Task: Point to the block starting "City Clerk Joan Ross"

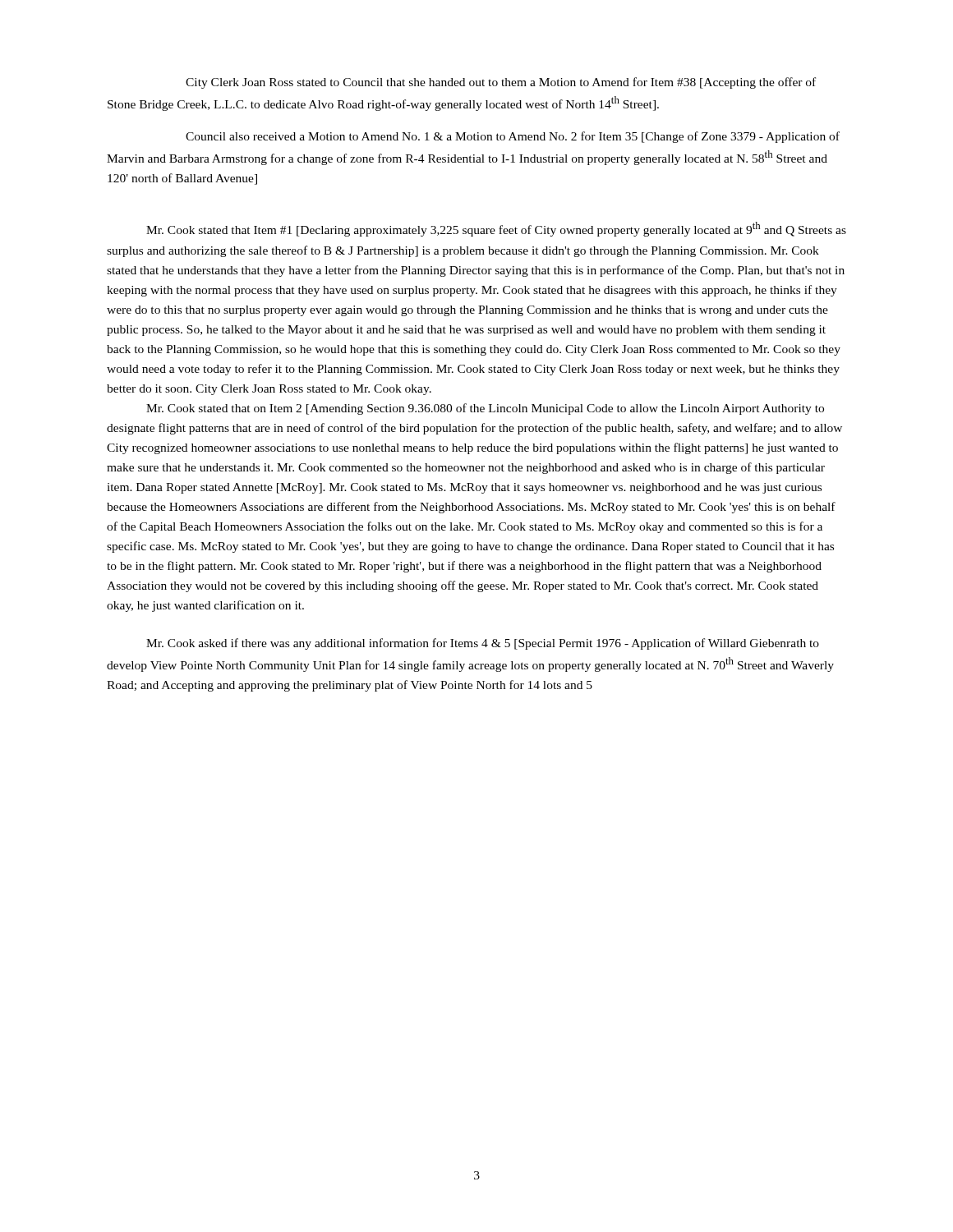Action: [476, 130]
